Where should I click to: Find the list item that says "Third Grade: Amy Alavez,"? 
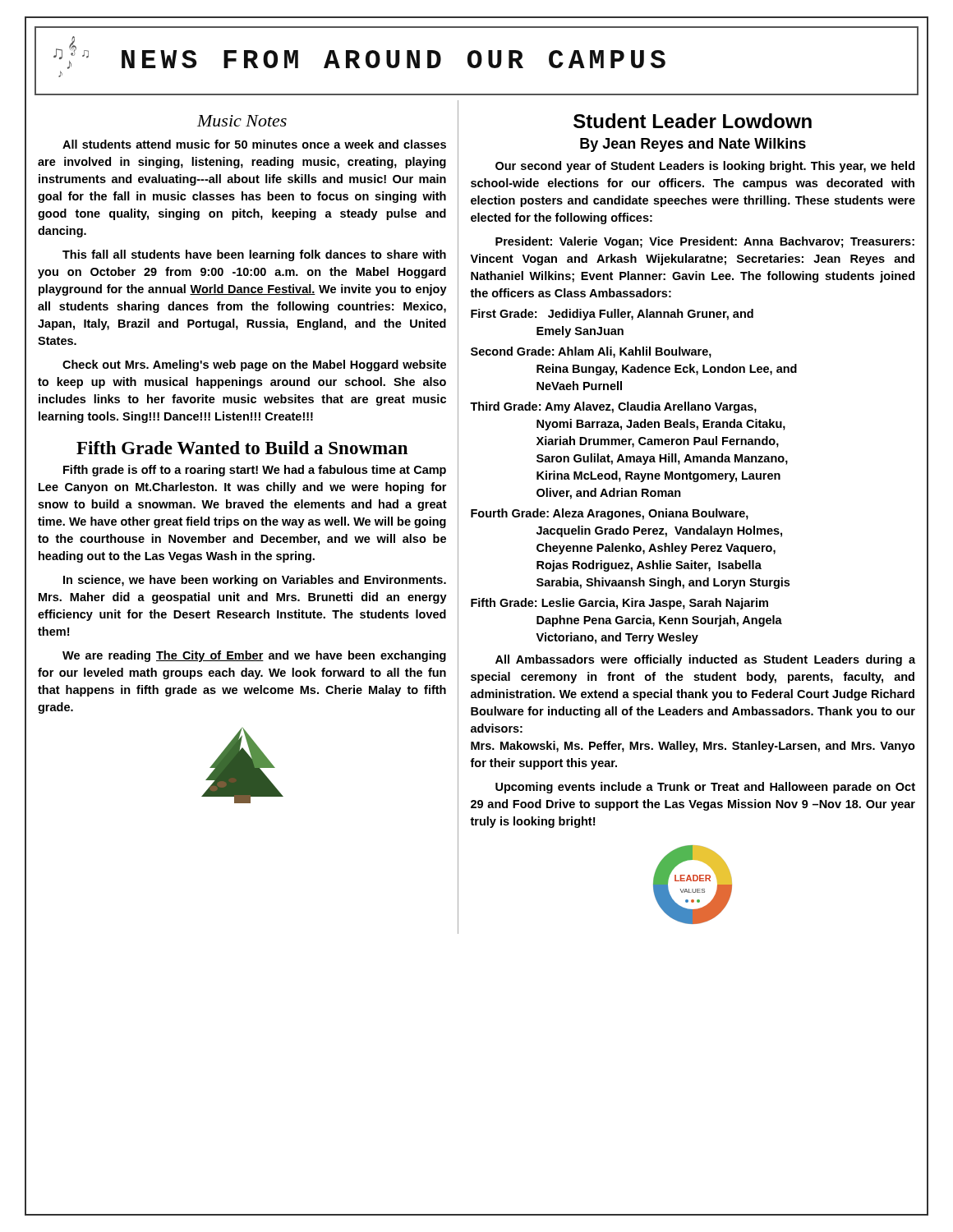pos(693,451)
